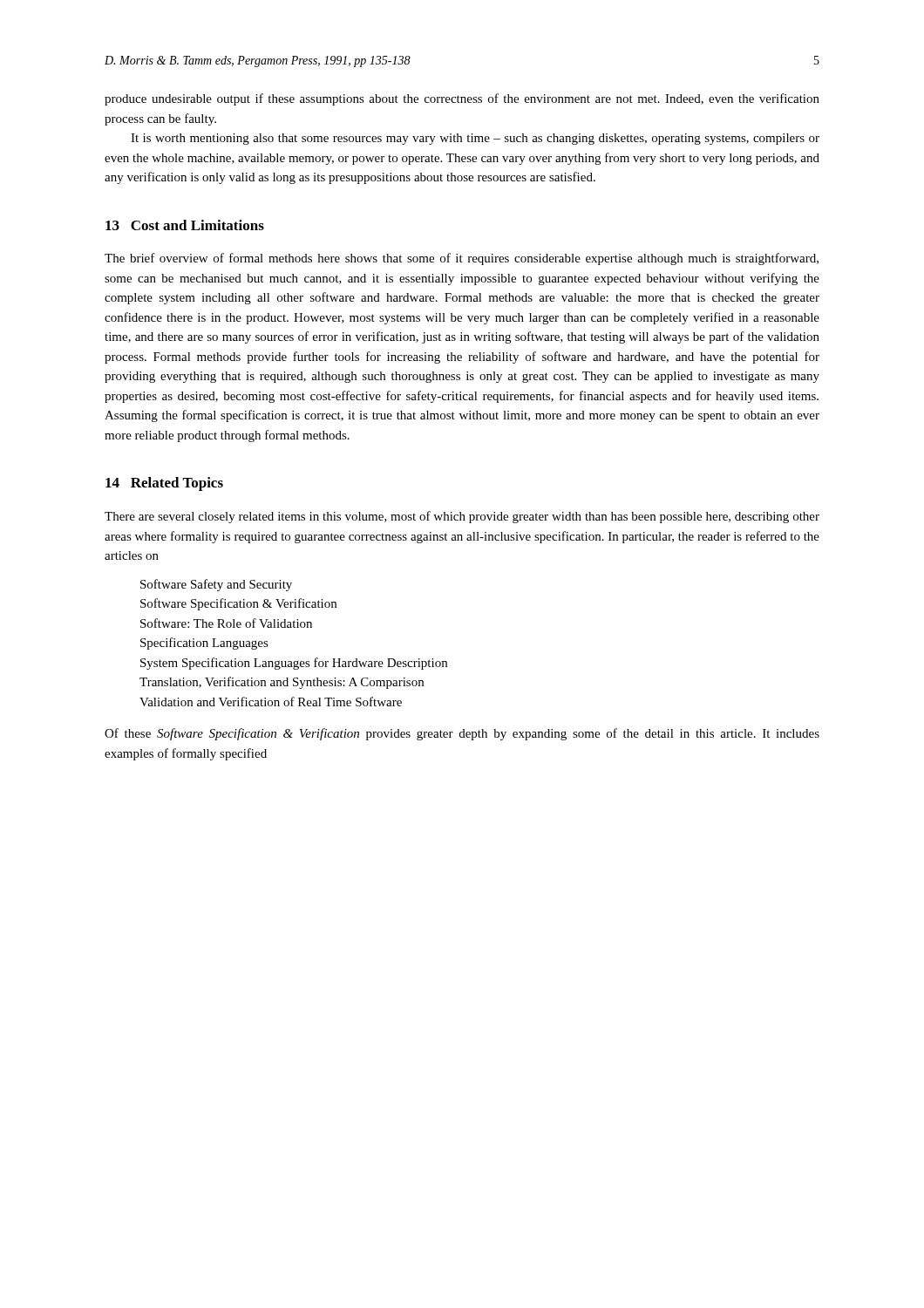Click on the region starting "Specification Languages"
This screenshot has width=924, height=1308.
tap(204, 643)
